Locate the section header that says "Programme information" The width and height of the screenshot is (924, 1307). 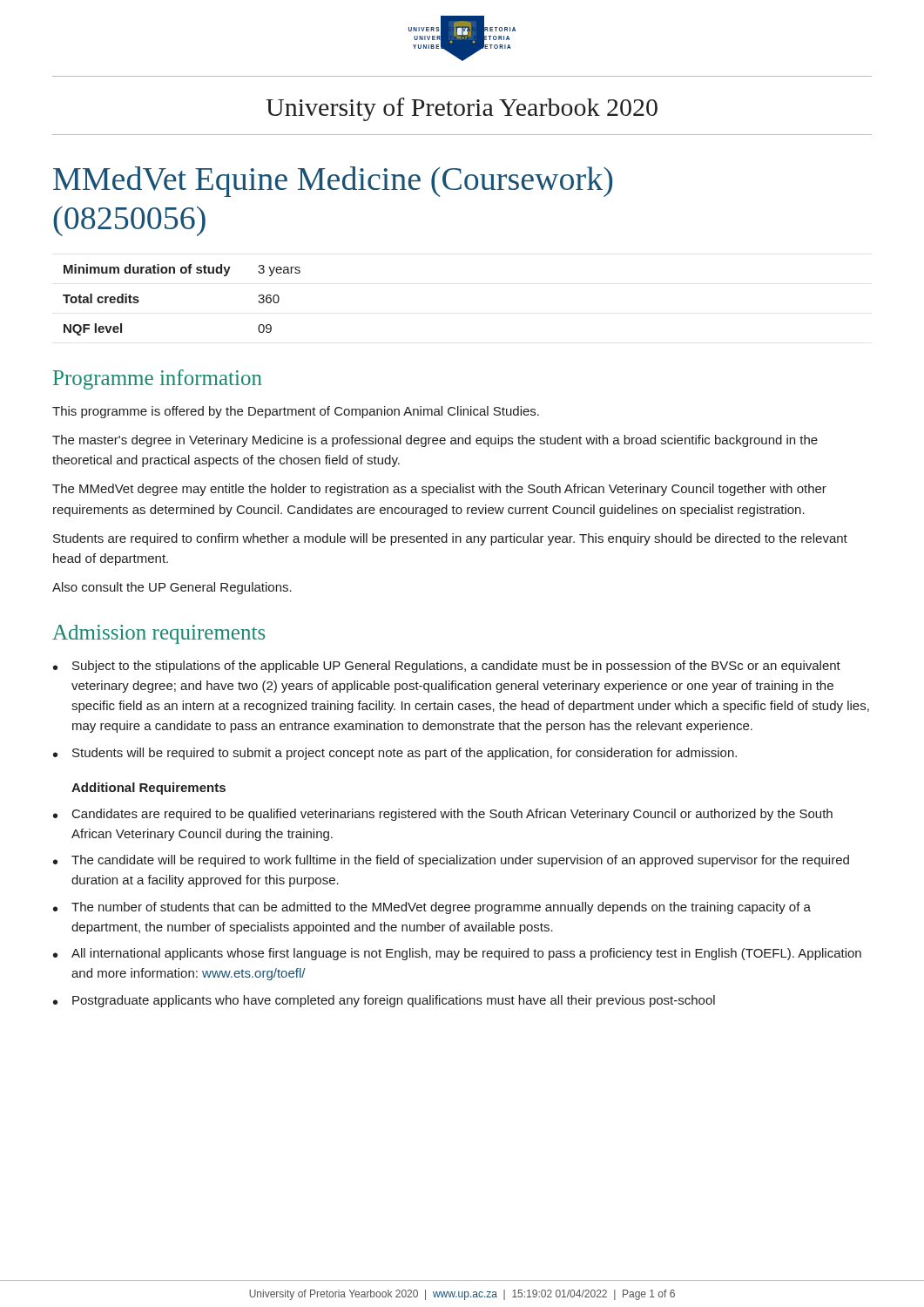[x=158, y=379]
